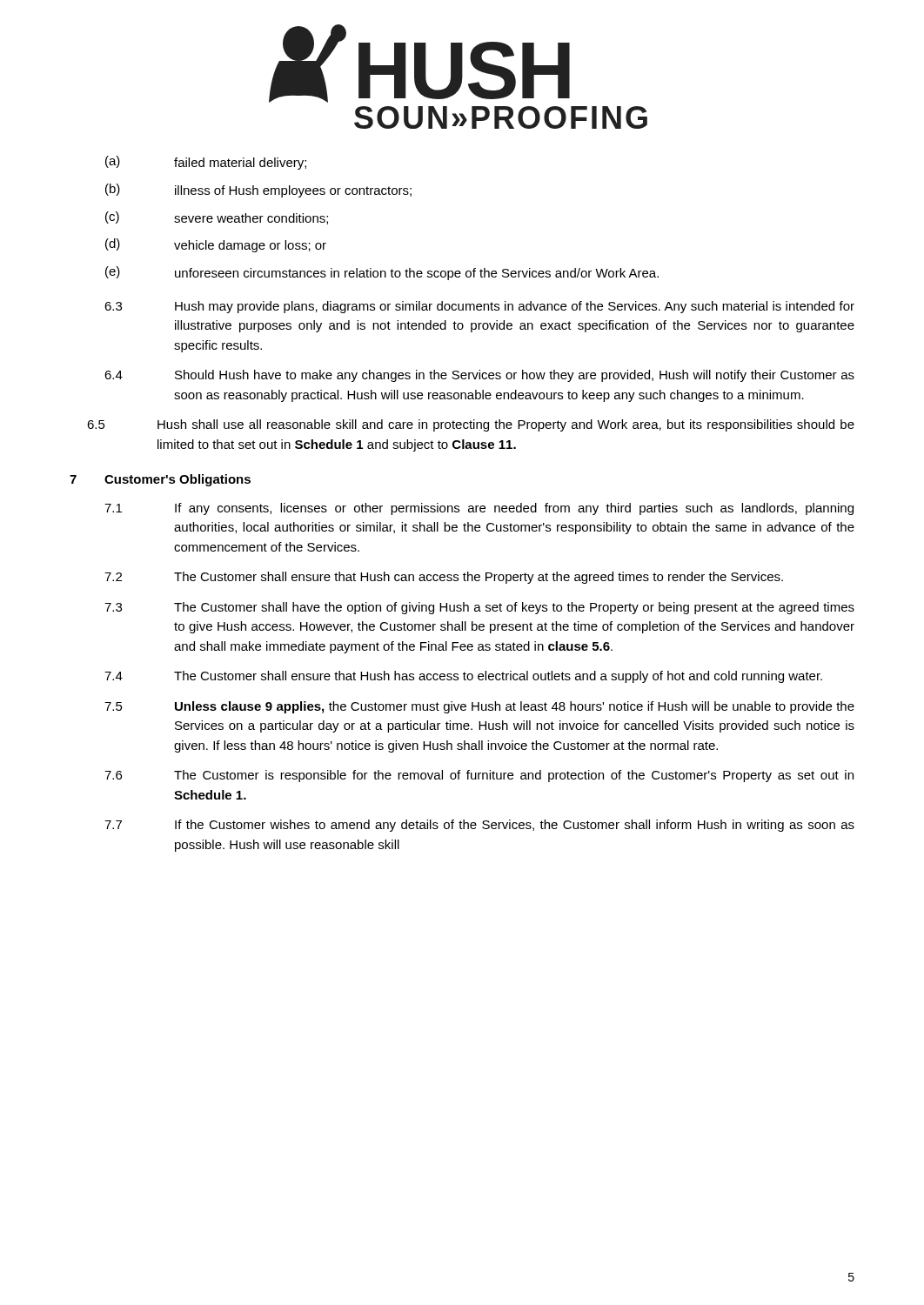The height and width of the screenshot is (1305, 924).
Task: Click on the region starting "5 Unless clause"
Action: (462, 726)
